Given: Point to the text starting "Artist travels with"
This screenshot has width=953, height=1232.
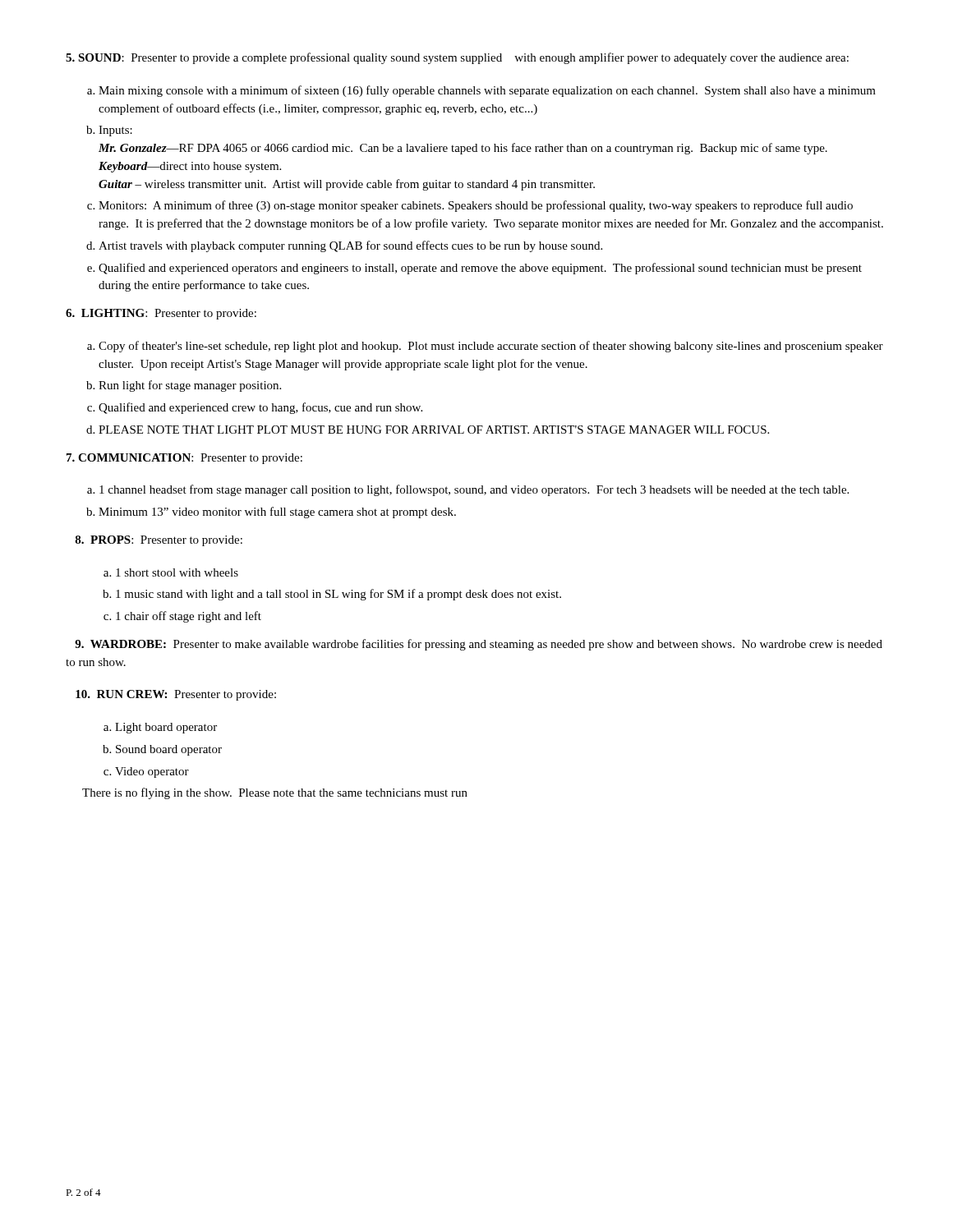Looking at the screenshot, I should (493, 246).
